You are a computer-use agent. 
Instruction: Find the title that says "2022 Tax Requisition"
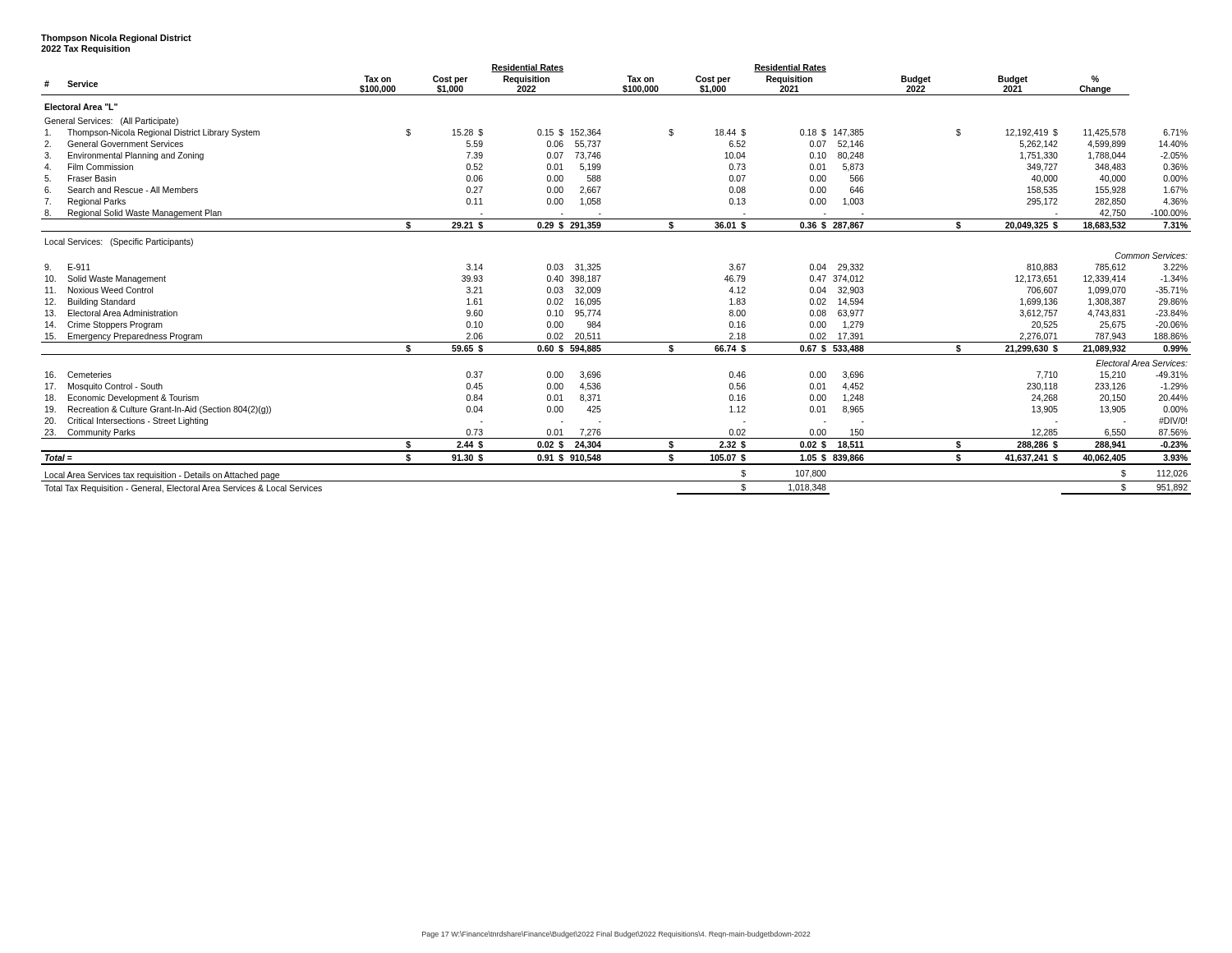coord(86,48)
